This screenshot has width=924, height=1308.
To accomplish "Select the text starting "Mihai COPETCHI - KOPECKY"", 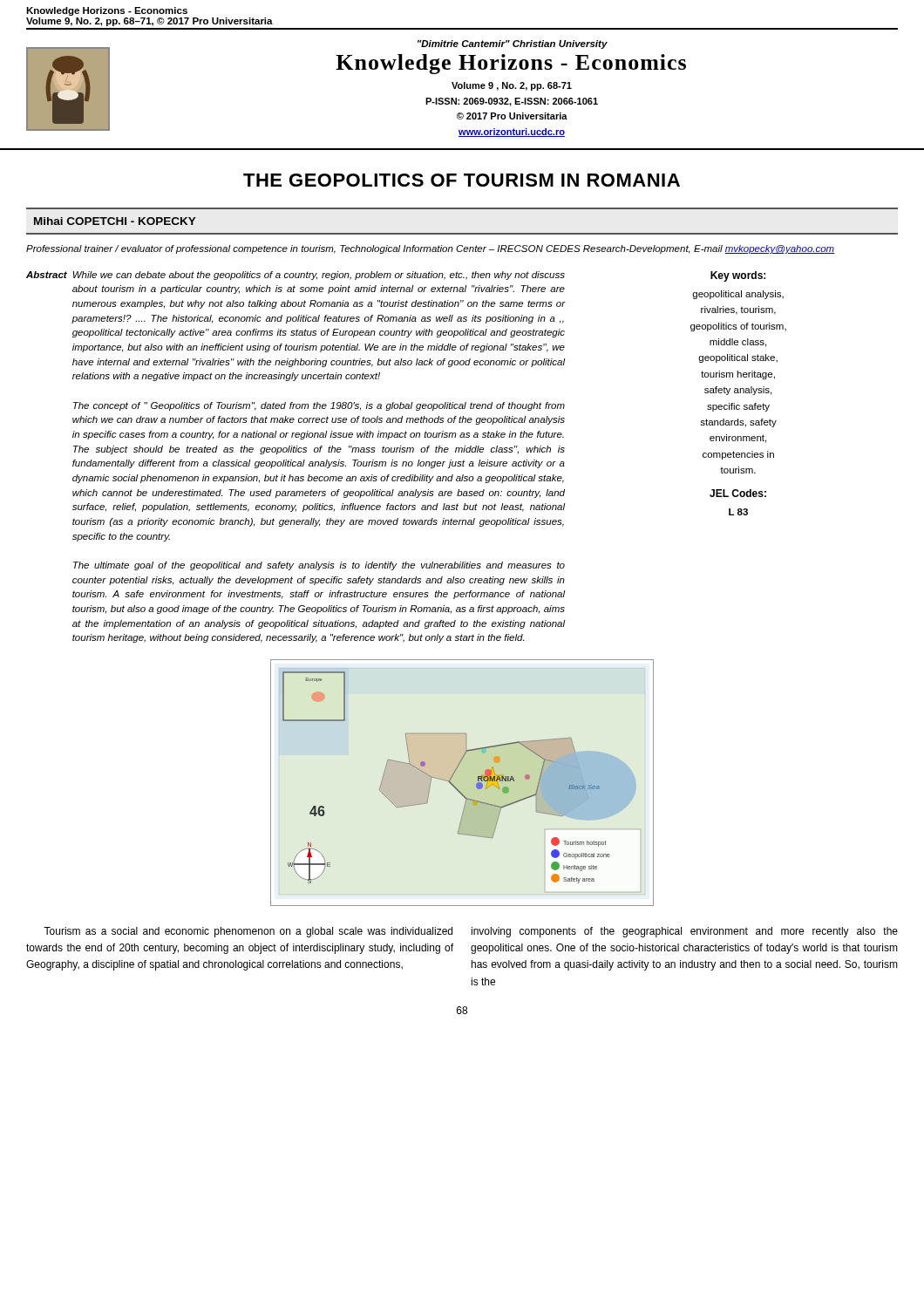I will pyautogui.click(x=114, y=221).
